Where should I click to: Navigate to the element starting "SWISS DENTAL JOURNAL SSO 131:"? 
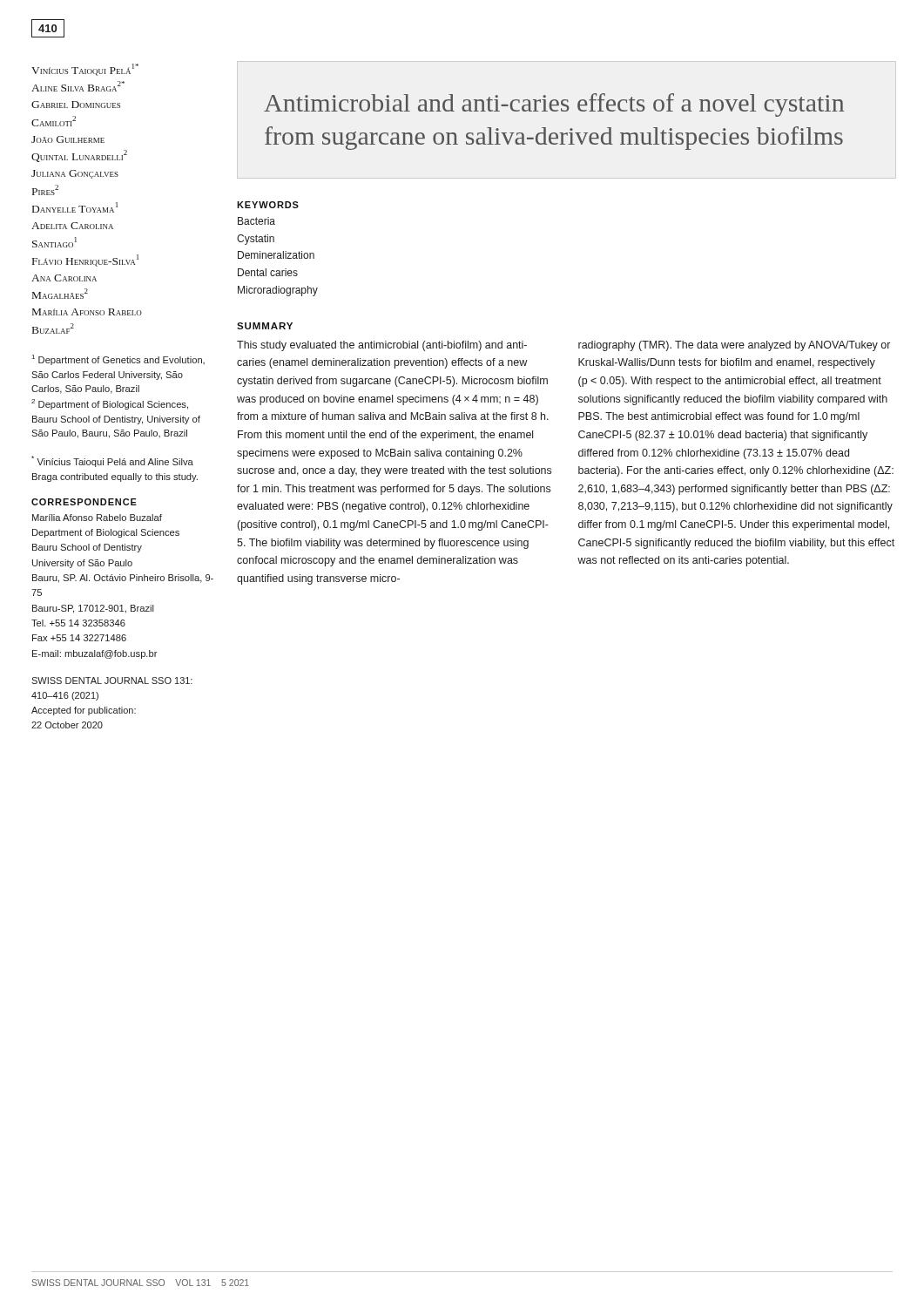tap(112, 703)
